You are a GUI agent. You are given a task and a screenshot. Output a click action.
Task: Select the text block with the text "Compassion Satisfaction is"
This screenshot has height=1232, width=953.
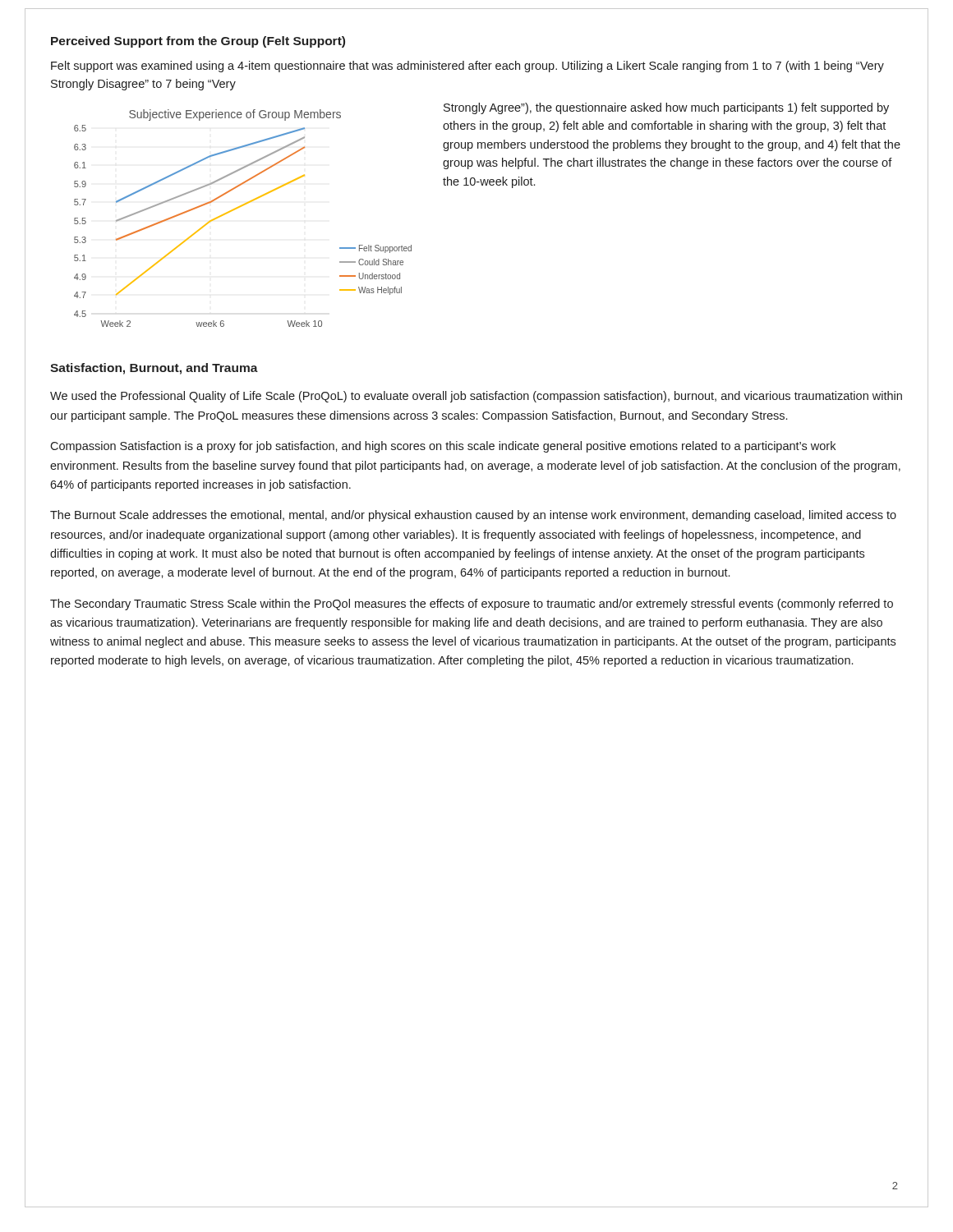pos(476,465)
